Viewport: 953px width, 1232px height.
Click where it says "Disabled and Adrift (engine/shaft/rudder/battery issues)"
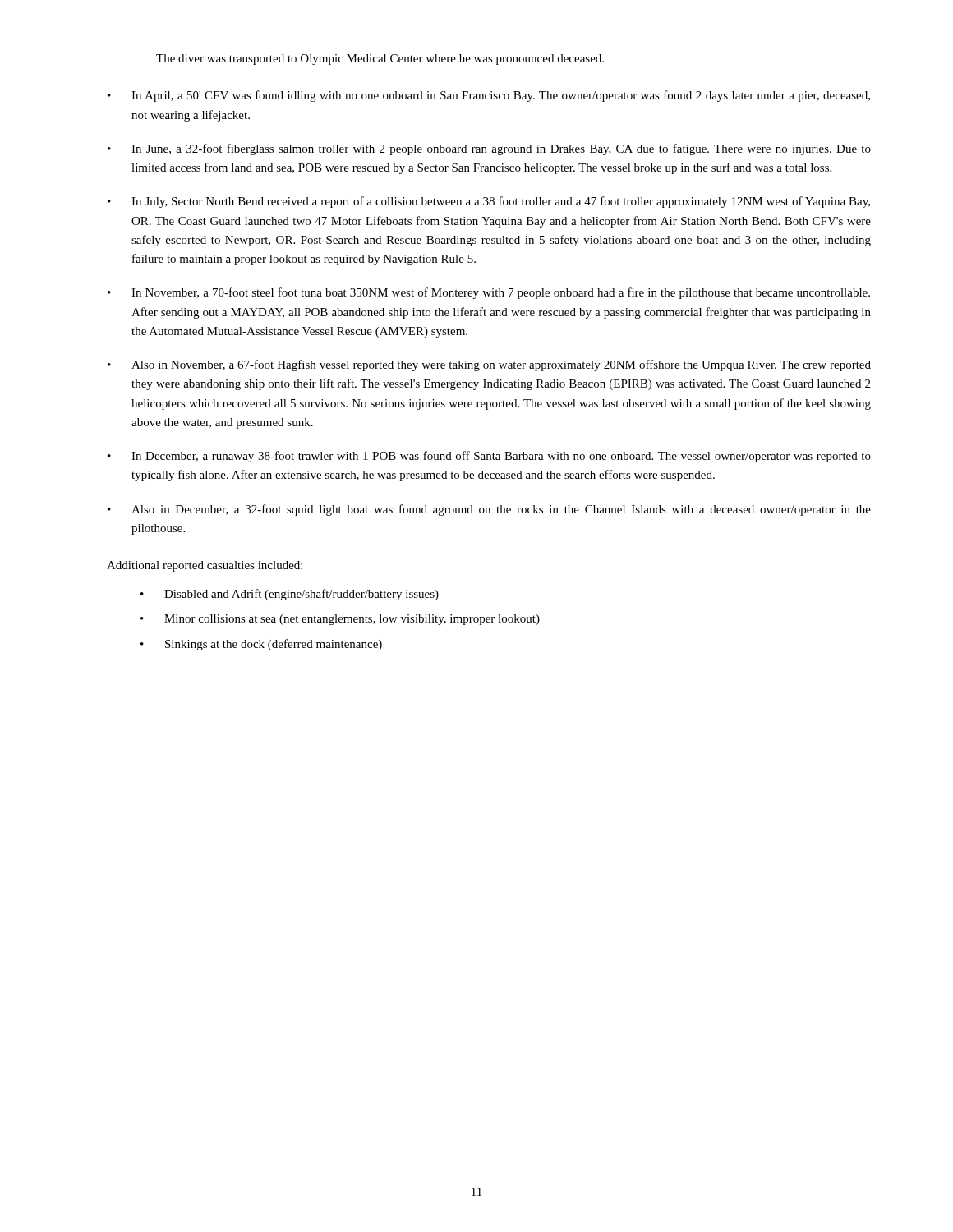302,593
